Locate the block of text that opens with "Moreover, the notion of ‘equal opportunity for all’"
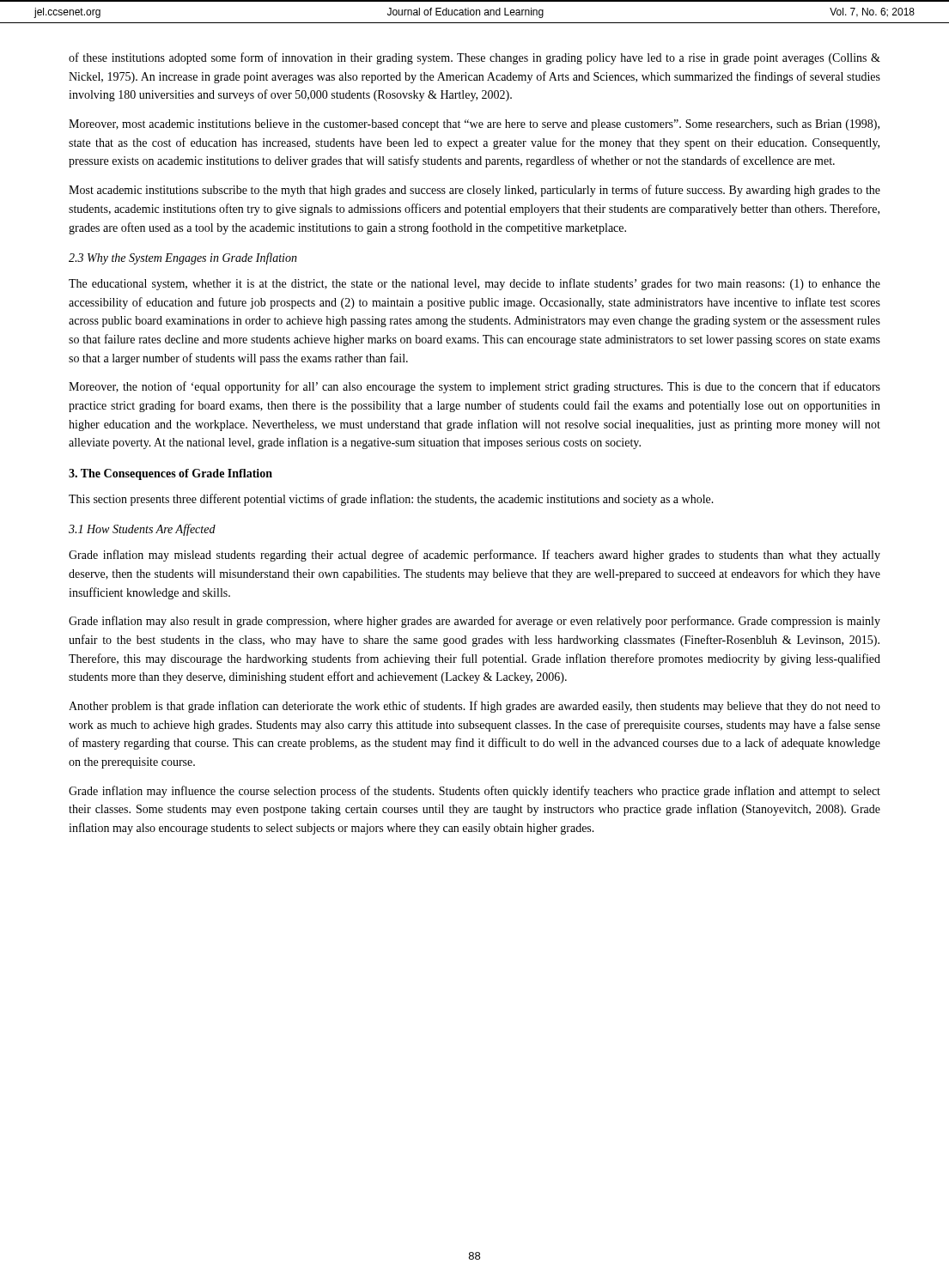Viewport: 949px width, 1288px height. coord(474,415)
